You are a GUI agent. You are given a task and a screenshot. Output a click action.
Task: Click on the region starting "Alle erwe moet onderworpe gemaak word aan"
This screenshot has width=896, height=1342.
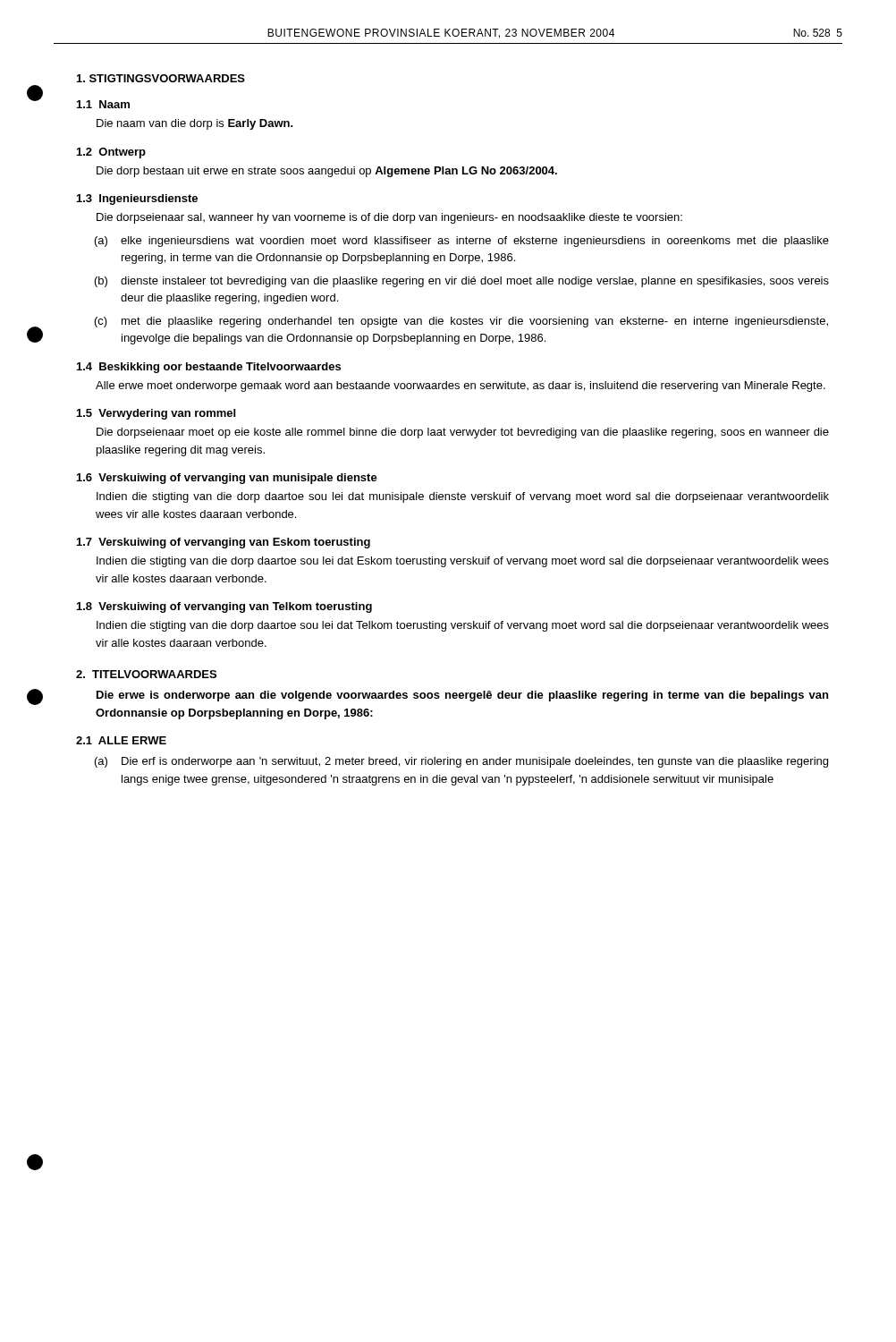[x=461, y=385]
